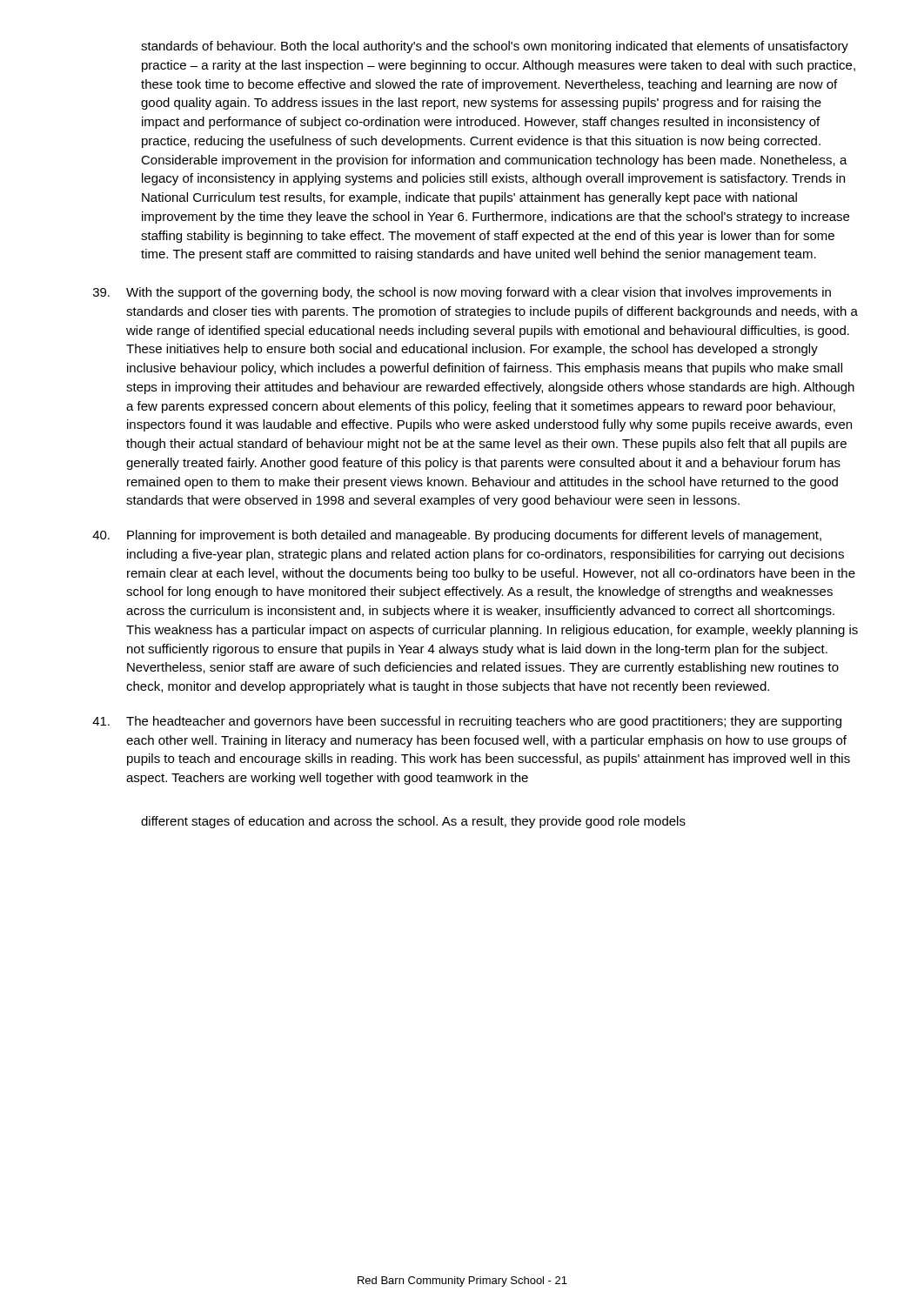This screenshot has width=924, height=1305.
Task: Select the text block that says "different stages of"
Action: [413, 821]
